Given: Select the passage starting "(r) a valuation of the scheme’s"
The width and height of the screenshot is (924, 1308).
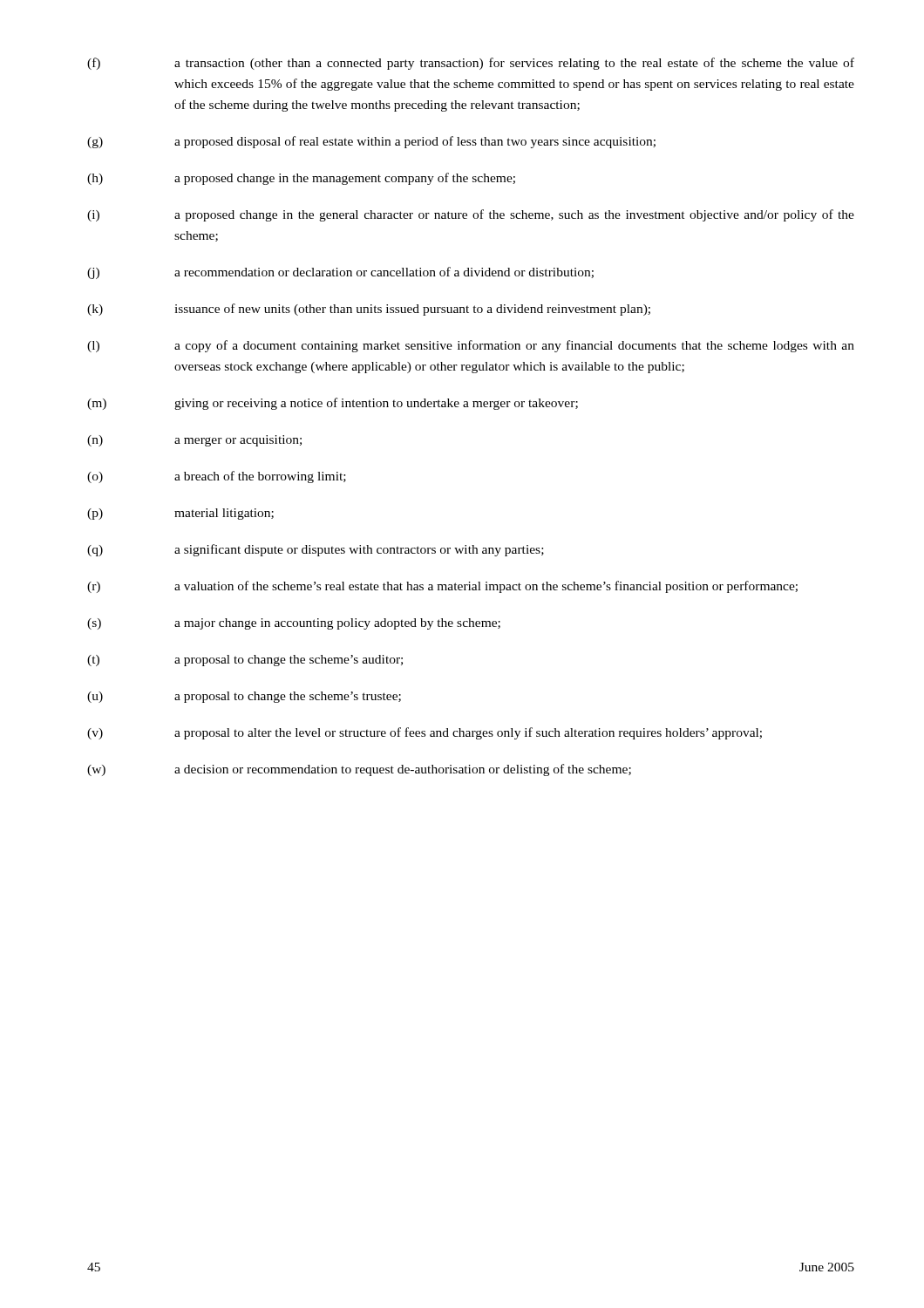Looking at the screenshot, I should pyautogui.click(x=471, y=586).
